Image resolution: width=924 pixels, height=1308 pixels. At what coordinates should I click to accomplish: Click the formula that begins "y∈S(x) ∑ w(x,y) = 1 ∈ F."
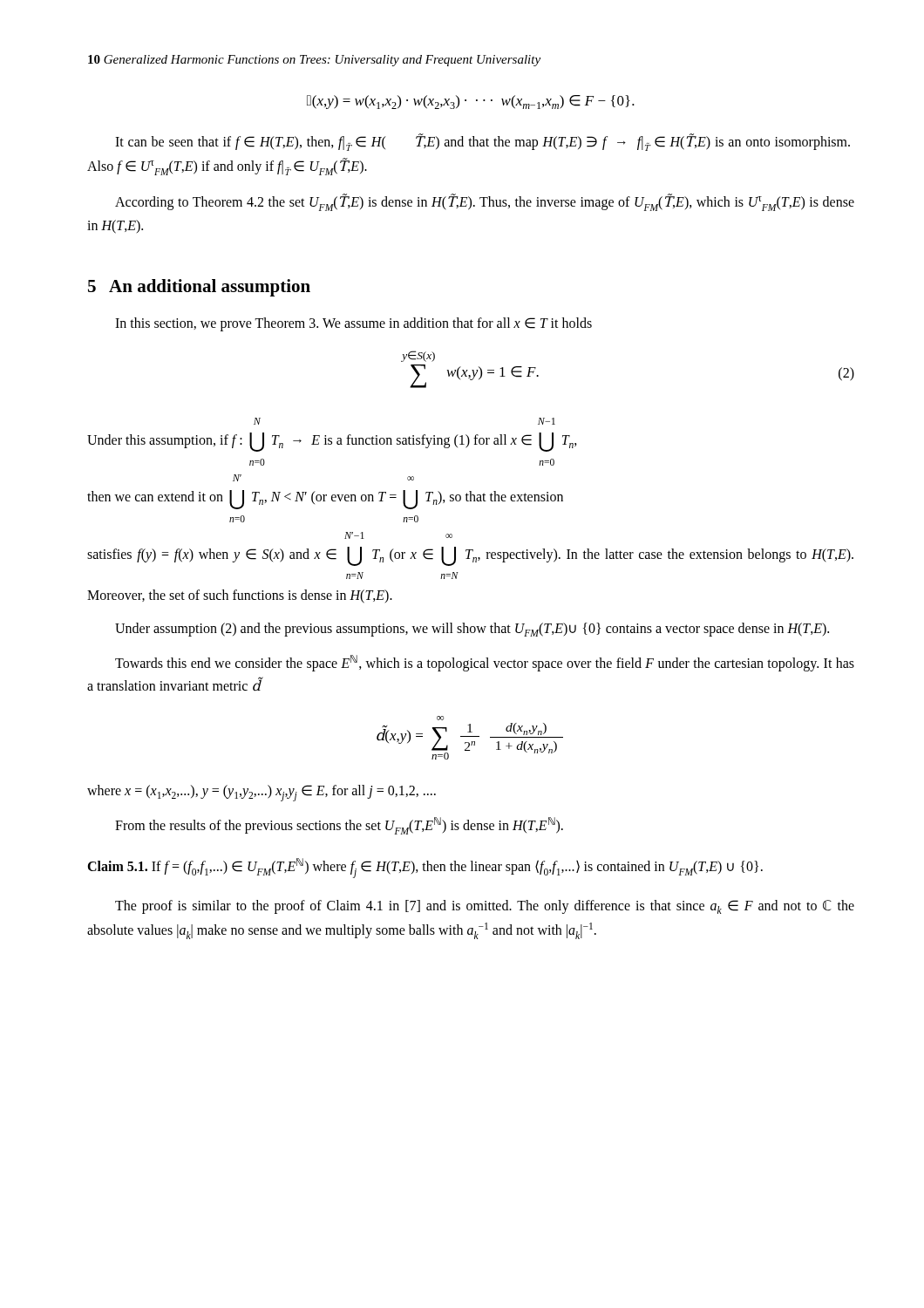pyautogui.click(x=418, y=356)
